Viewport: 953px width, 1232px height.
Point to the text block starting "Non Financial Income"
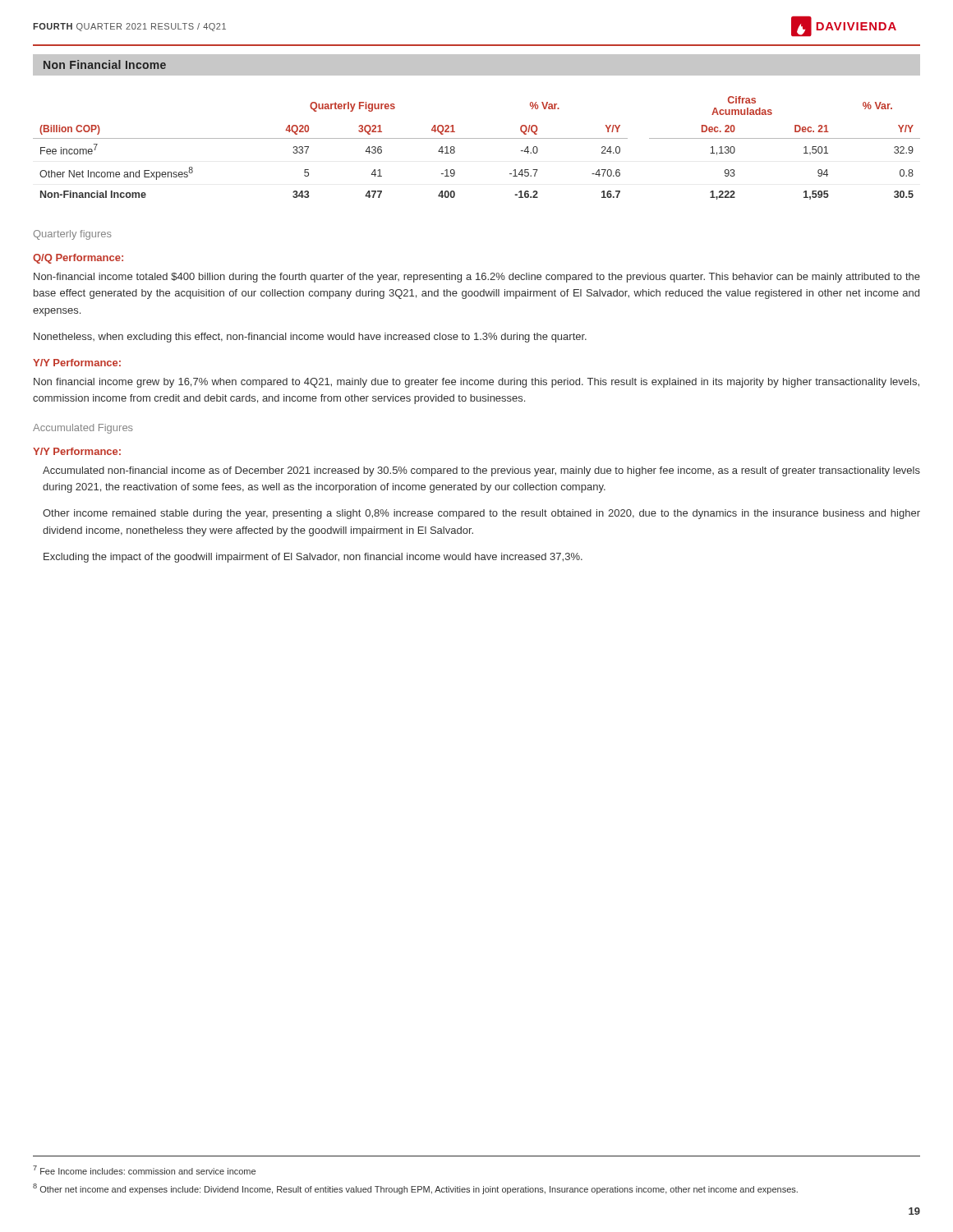pos(105,65)
